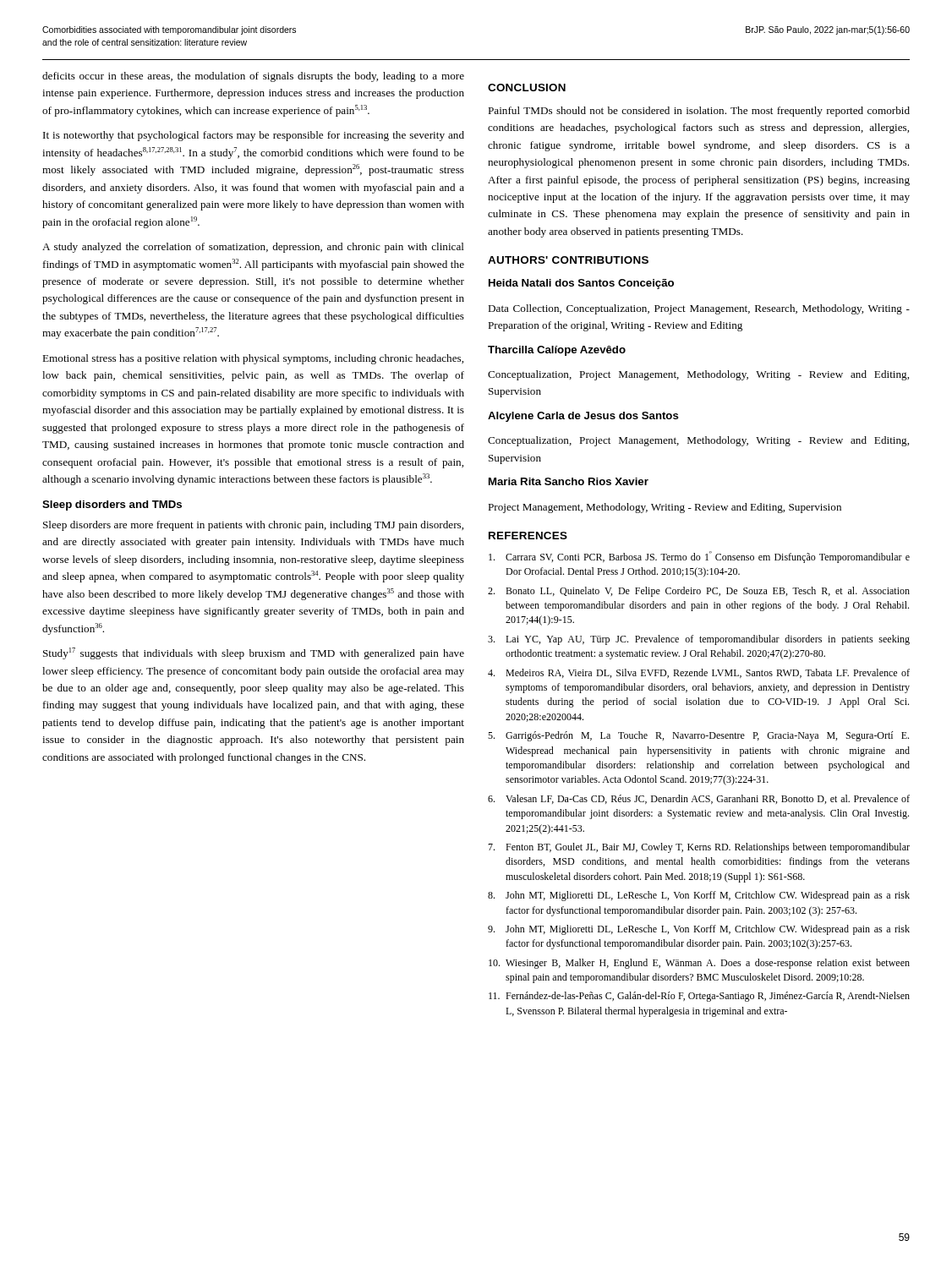The image size is (952, 1268).
Task: Locate the block starting "7.Fenton BT, Goulet"
Action: click(699, 862)
